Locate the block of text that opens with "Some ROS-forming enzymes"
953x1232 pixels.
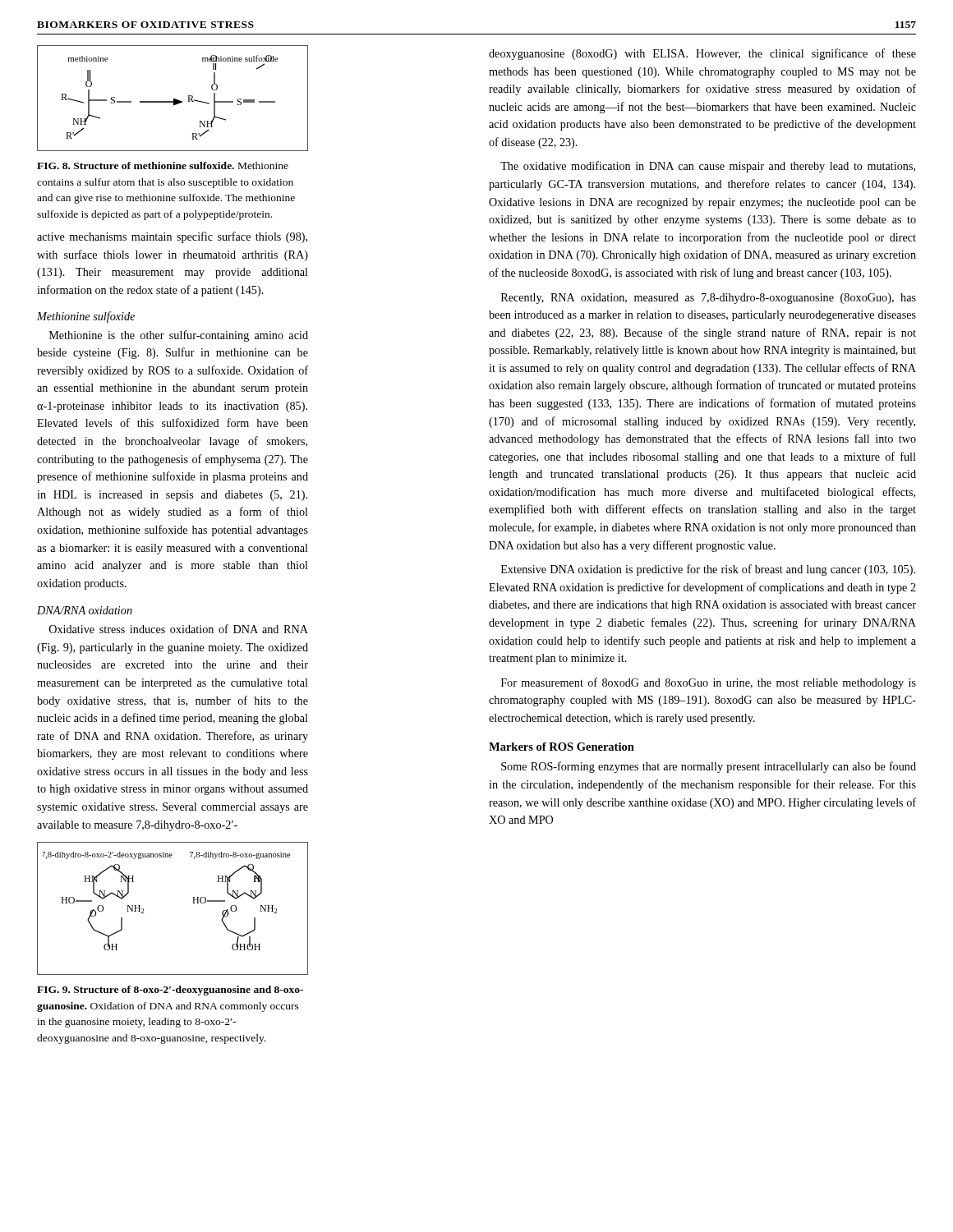pyautogui.click(x=702, y=794)
